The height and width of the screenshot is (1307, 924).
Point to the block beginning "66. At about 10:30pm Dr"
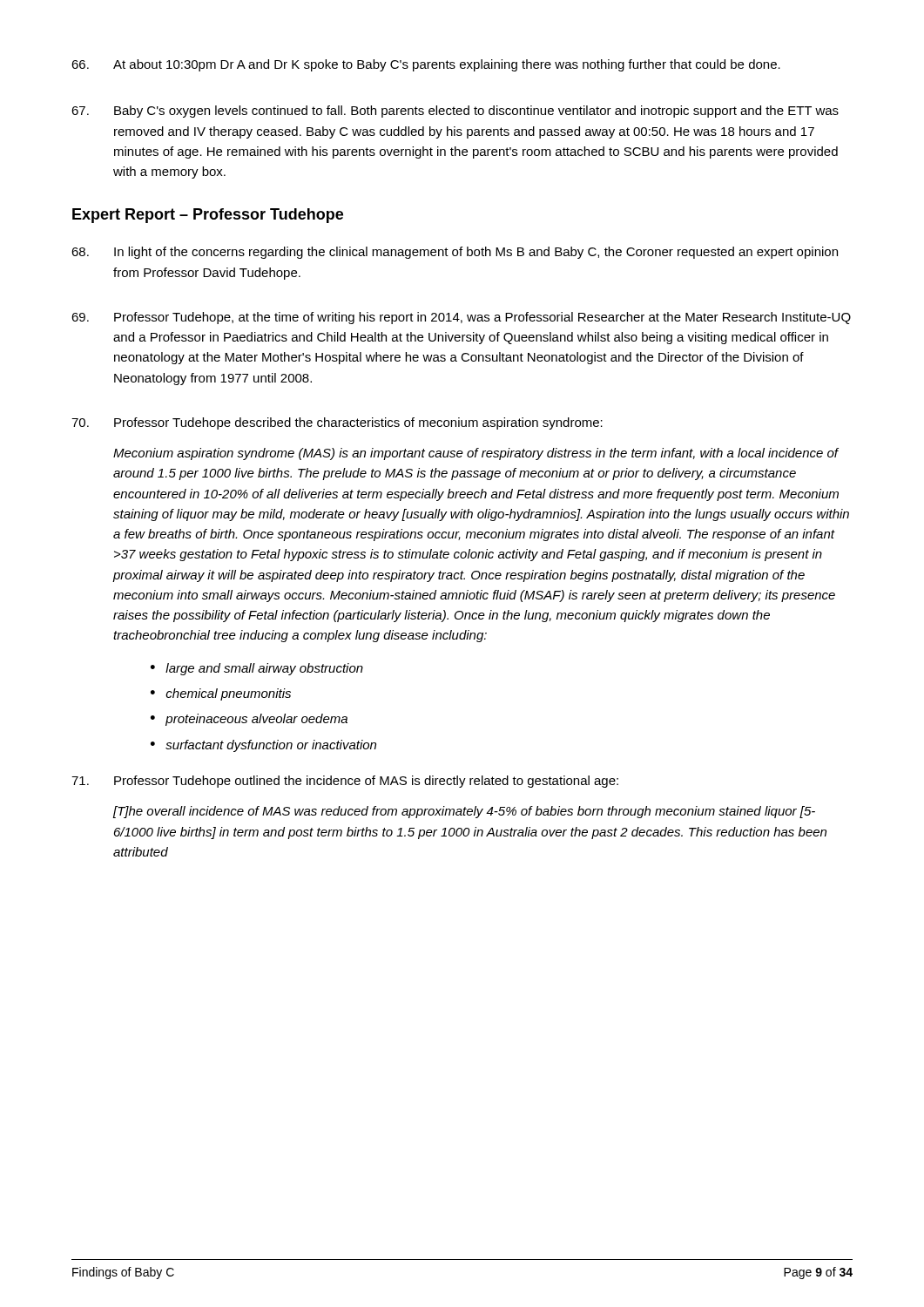462,64
